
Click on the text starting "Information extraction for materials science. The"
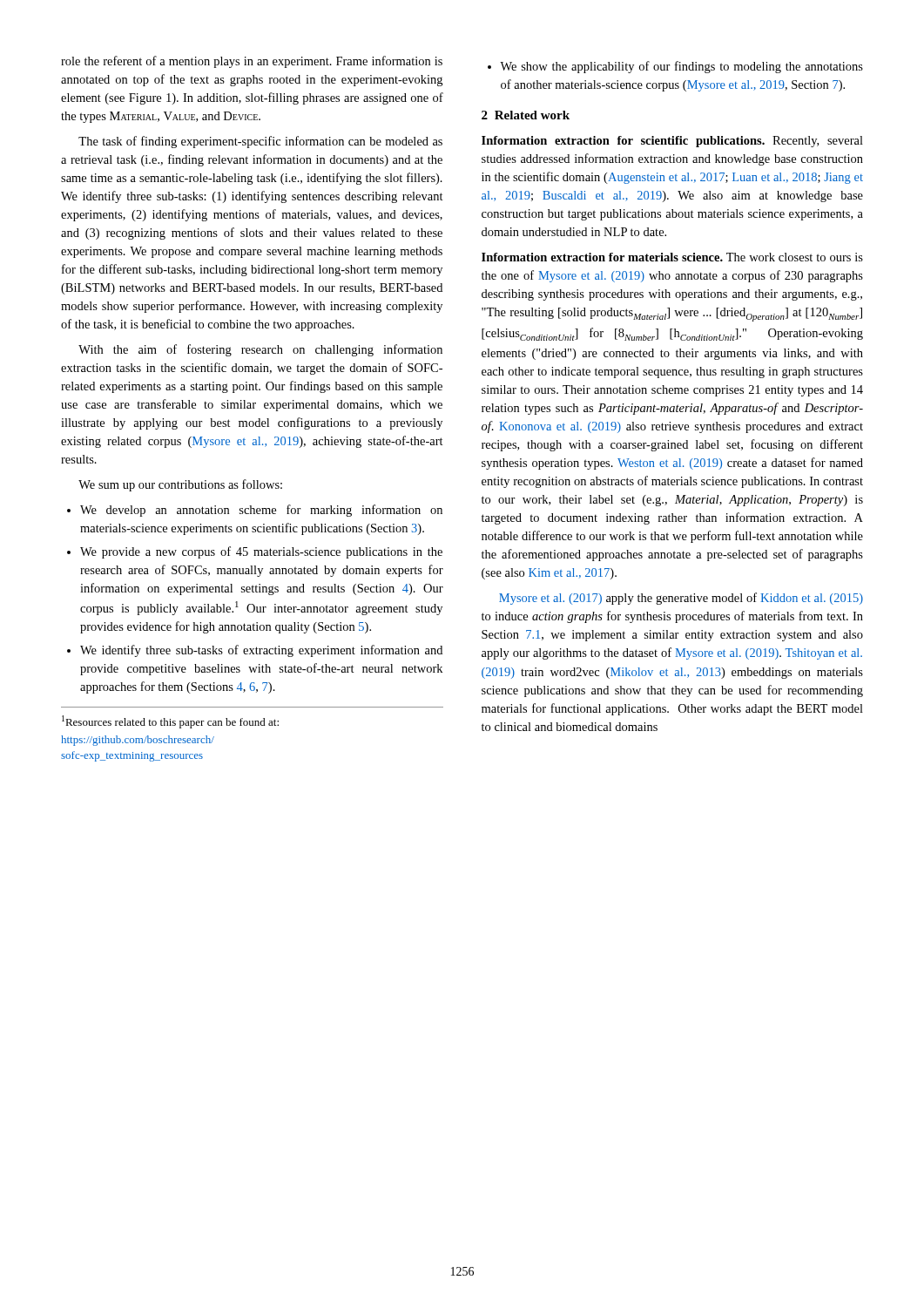[x=672, y=415]
